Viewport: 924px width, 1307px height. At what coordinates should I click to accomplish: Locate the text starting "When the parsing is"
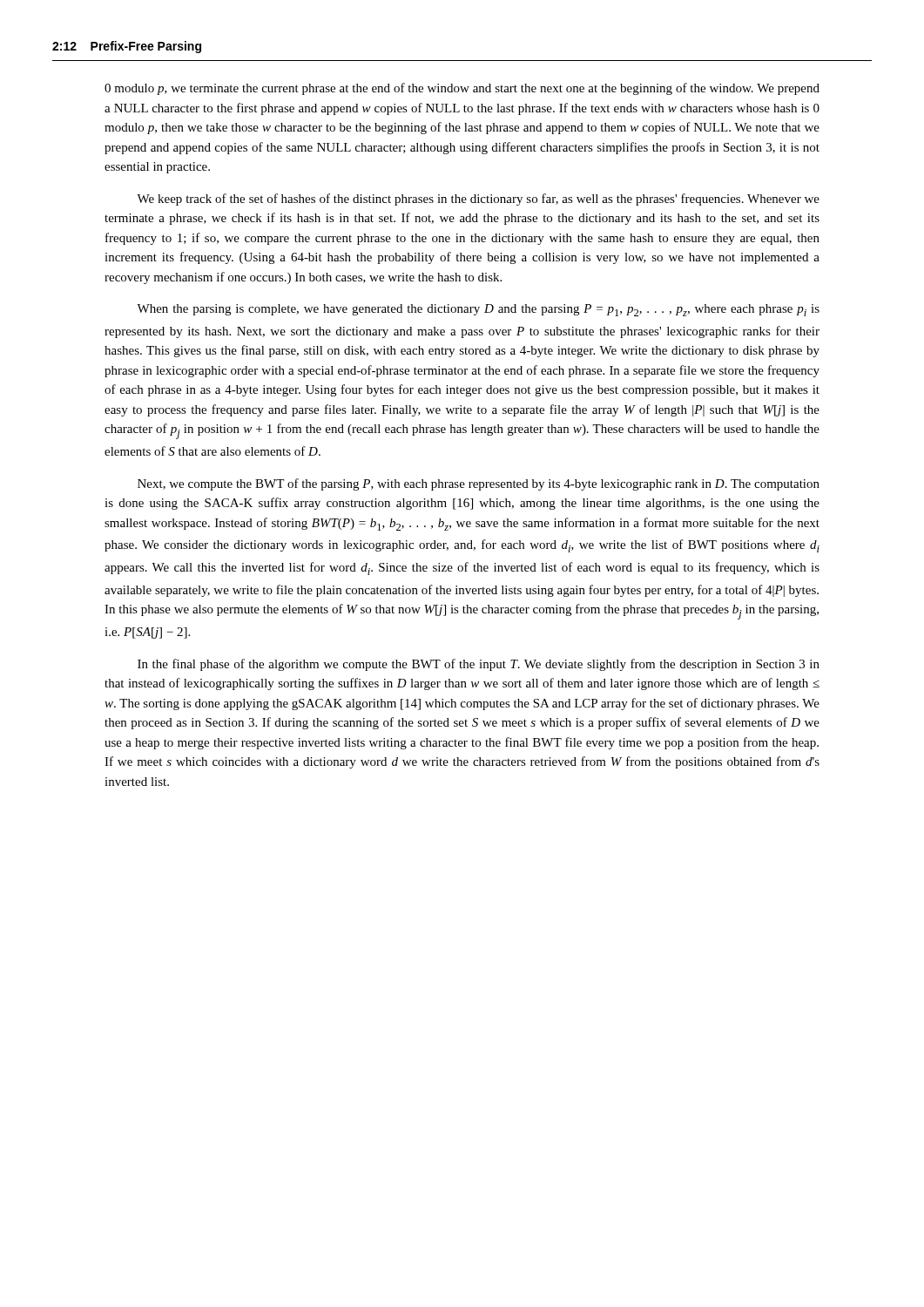click(x=462, y=380)
